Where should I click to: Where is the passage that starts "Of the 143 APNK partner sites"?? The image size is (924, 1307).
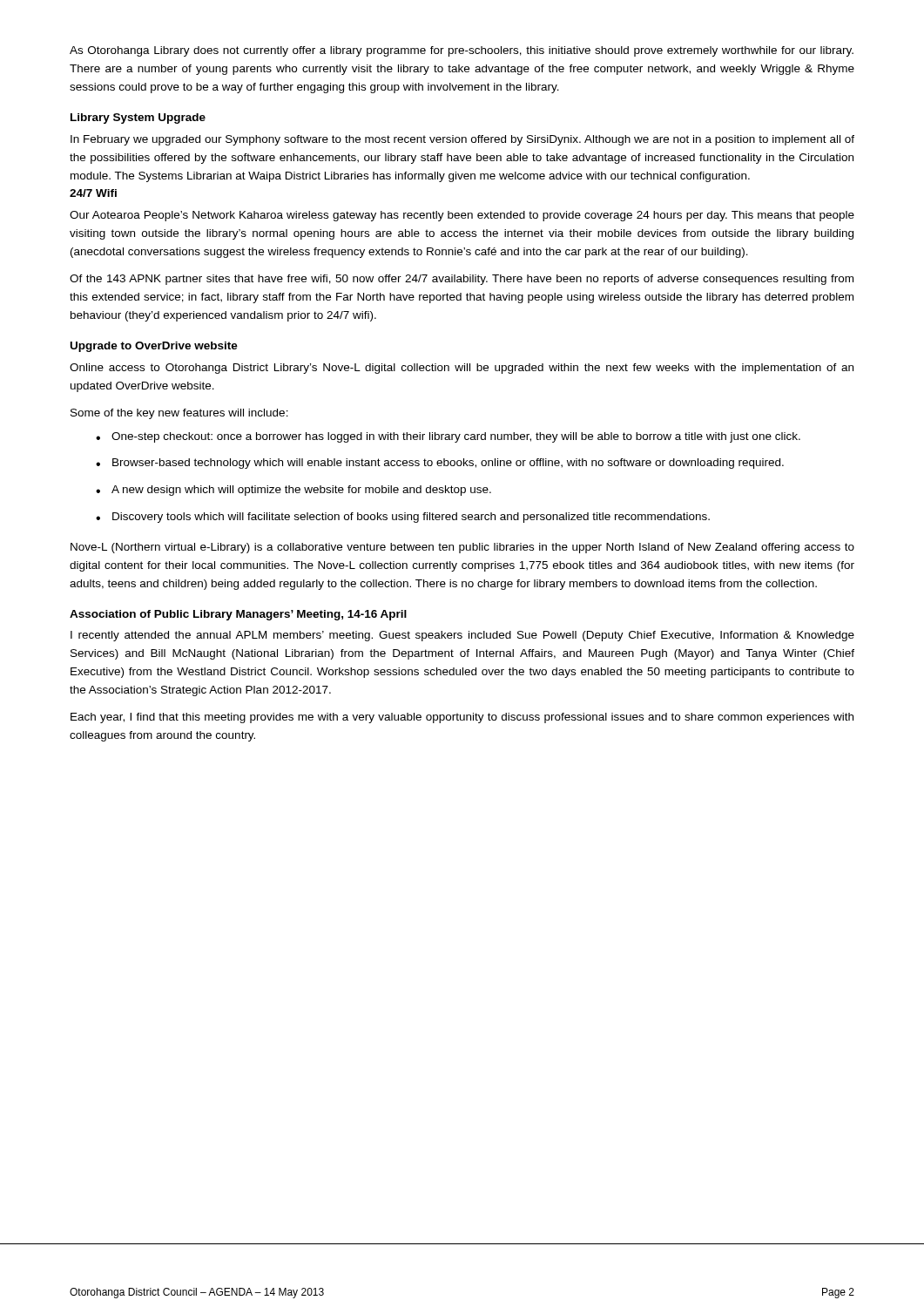click(x=462, y=297)
